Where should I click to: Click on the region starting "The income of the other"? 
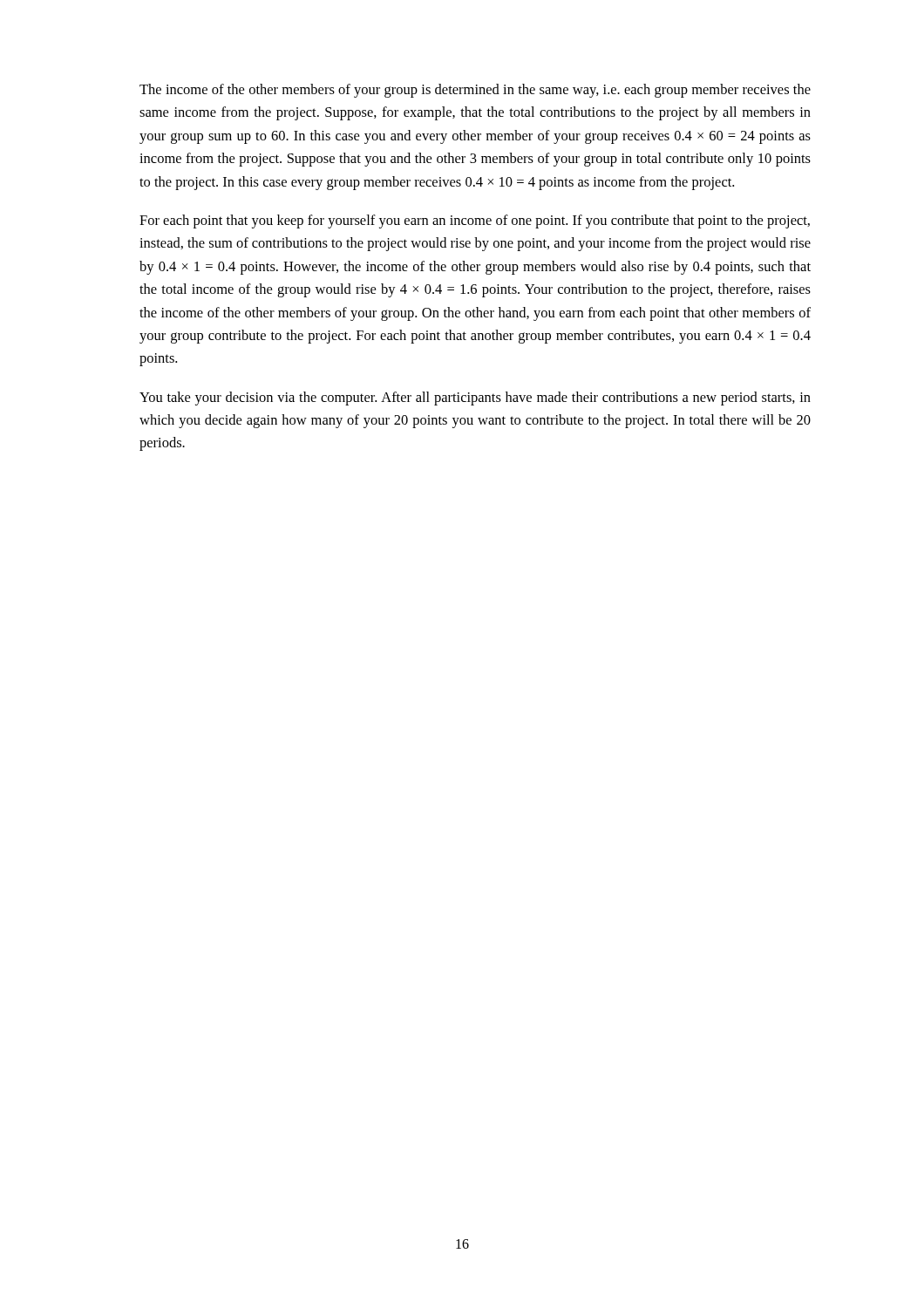pos(475,135)
